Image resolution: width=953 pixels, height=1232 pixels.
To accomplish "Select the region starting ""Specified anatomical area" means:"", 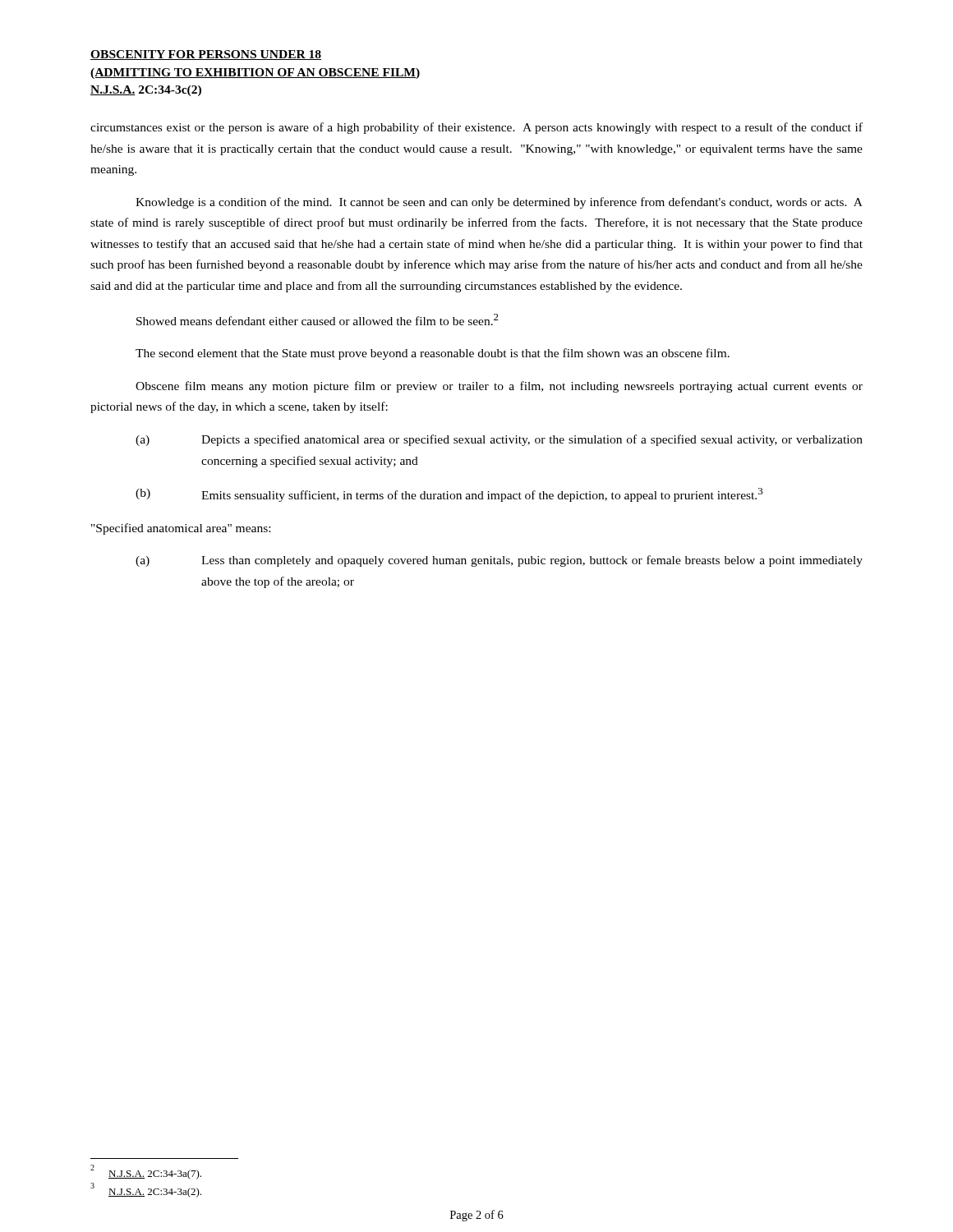I will [181, 528].
